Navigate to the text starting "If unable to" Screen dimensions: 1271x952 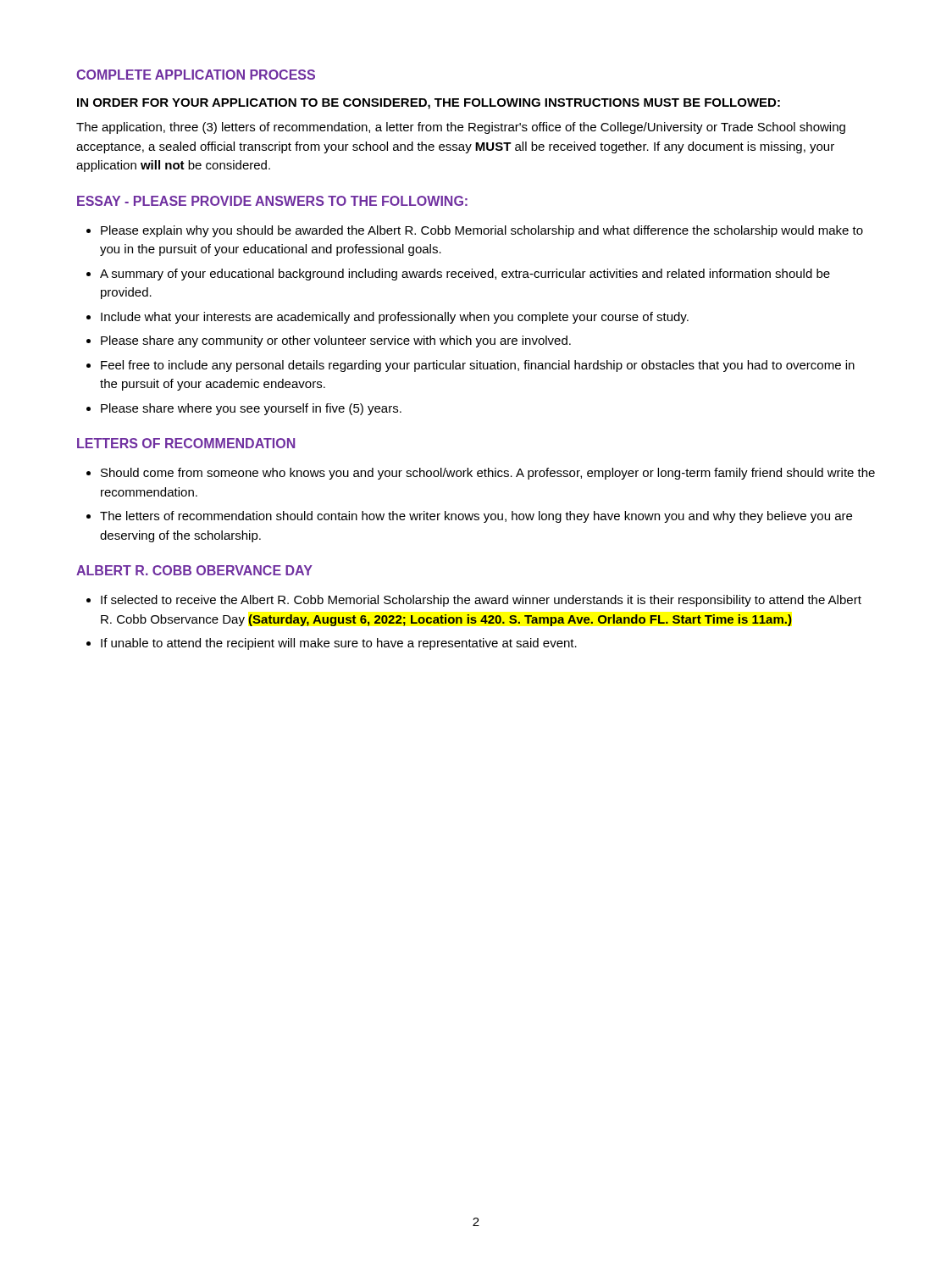pos(339,643)
